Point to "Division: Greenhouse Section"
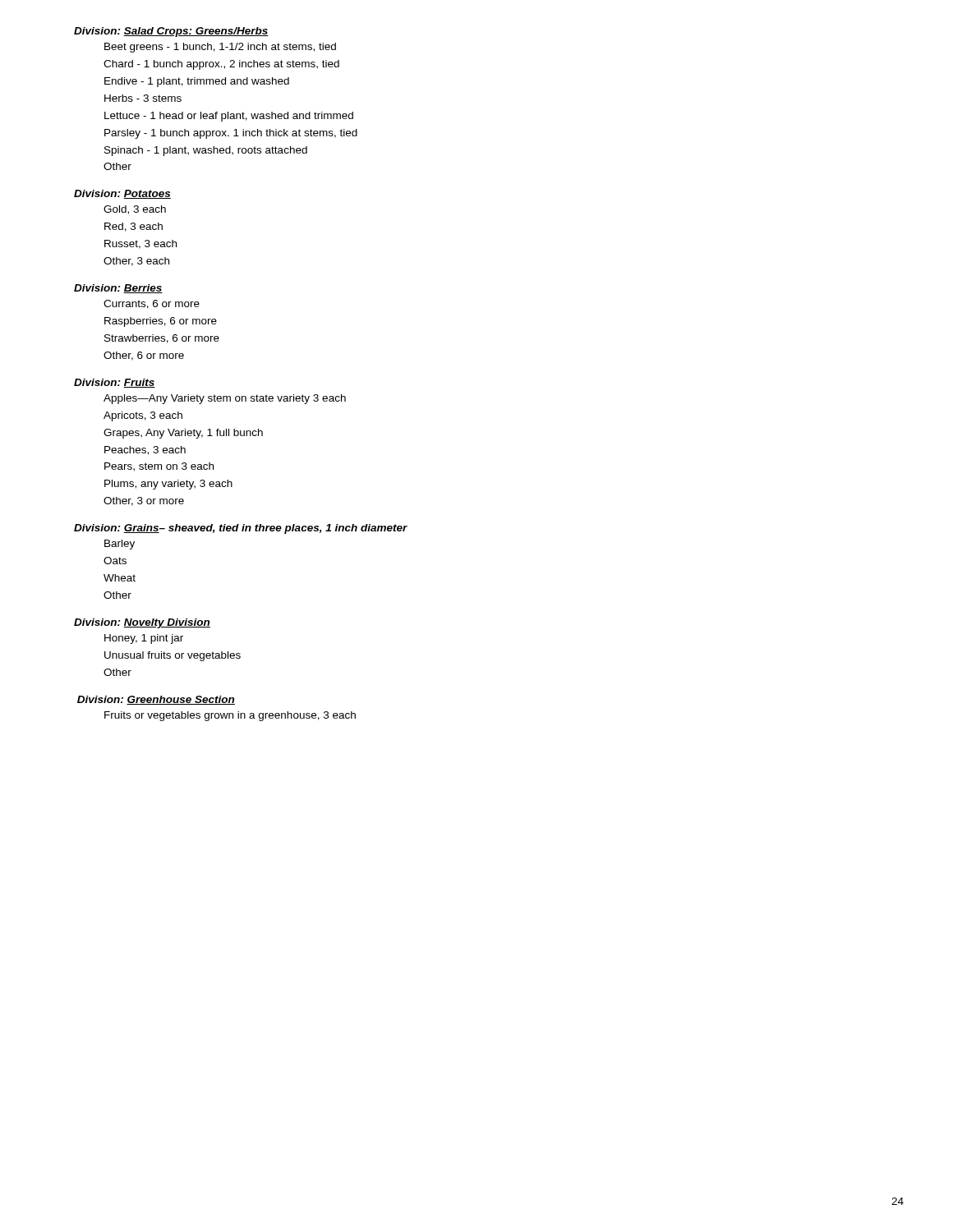The width and height of the screenshot is (953, 1232). pyautogui.click(x=154, y=699)
